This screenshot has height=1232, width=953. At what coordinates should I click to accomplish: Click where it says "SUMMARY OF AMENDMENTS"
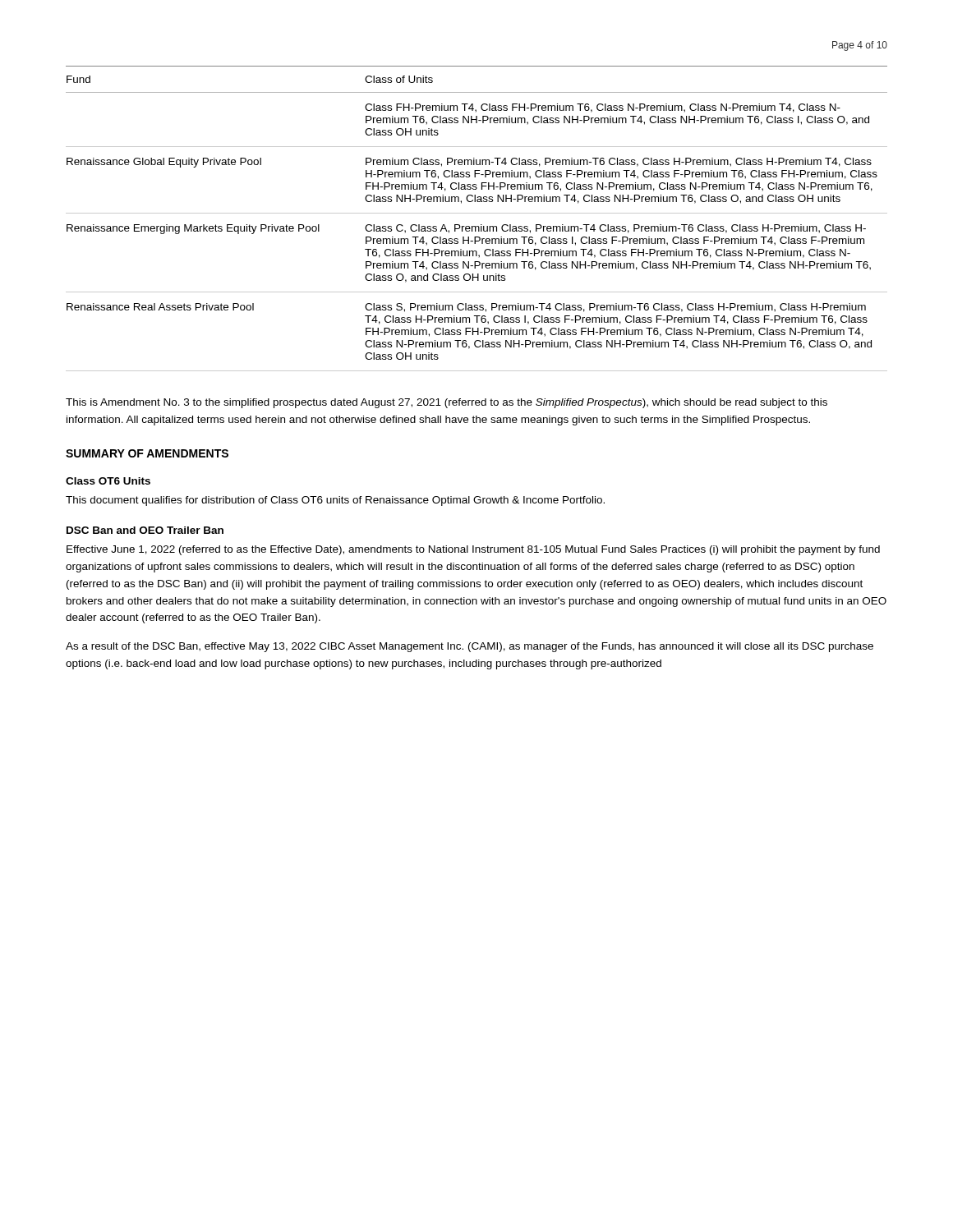(x=147, y=453)
